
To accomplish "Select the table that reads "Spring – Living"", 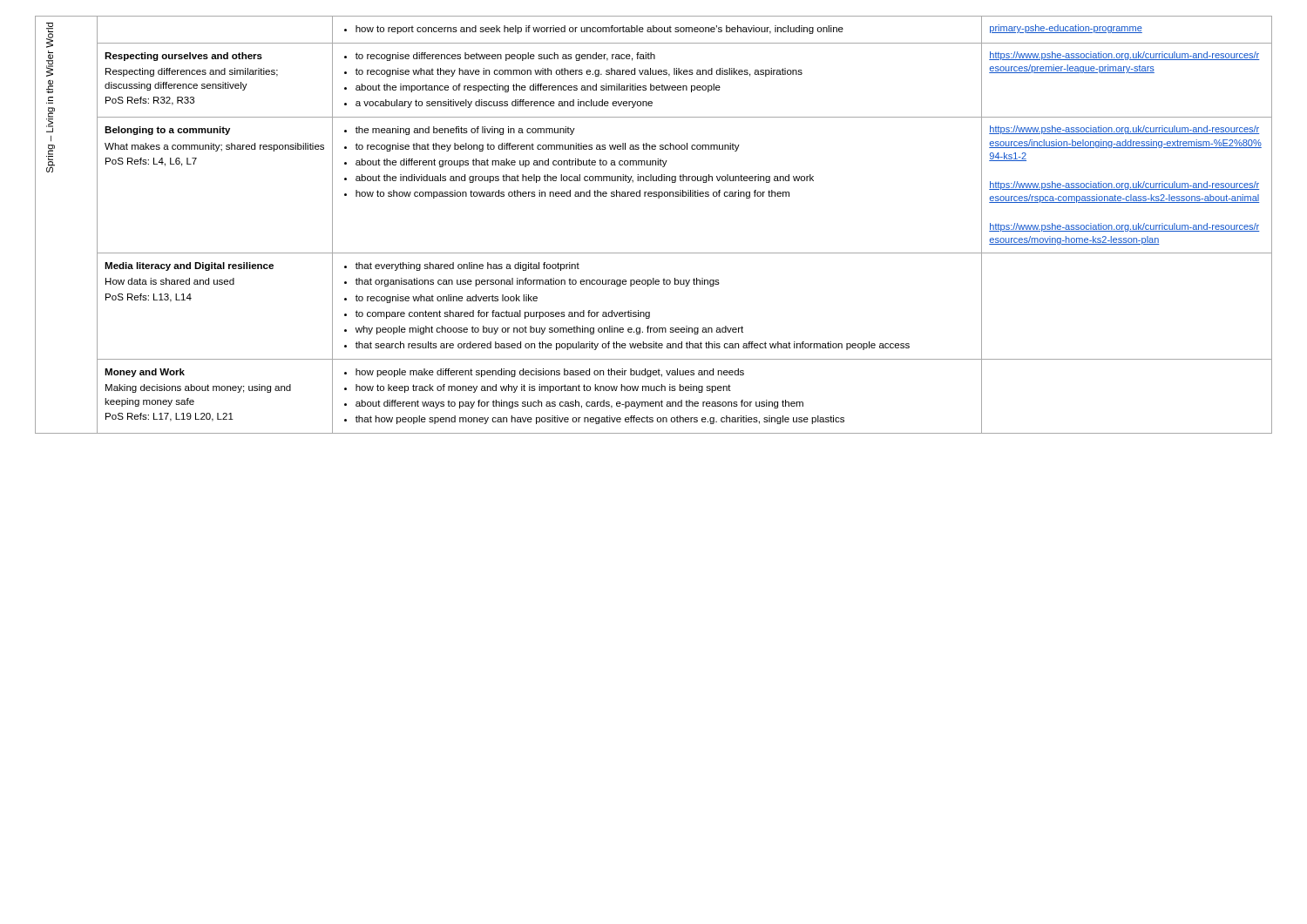I will [654, 225].
